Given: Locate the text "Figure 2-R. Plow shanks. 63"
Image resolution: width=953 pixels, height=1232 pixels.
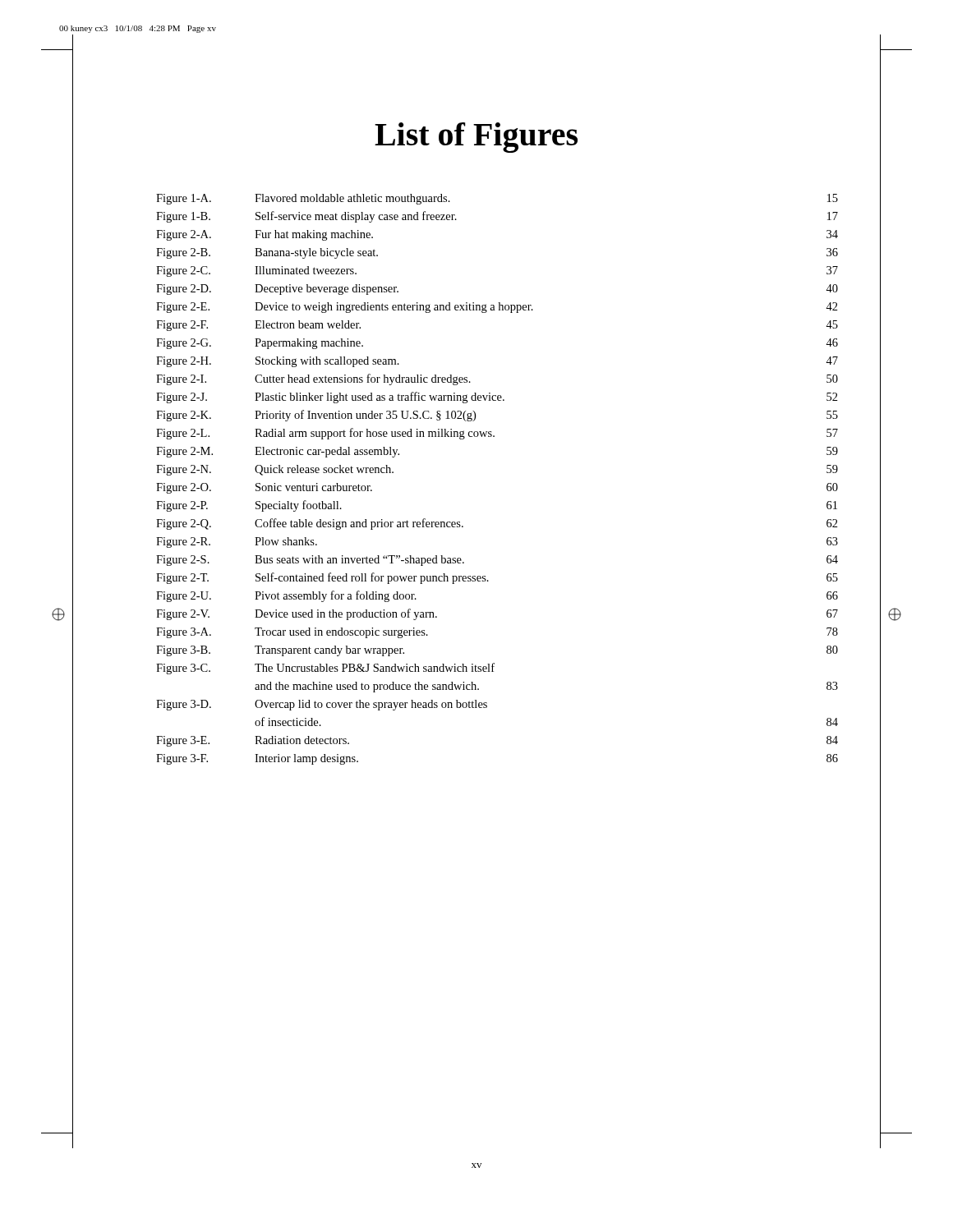Looking at the screenshot, I should (183, 542).
